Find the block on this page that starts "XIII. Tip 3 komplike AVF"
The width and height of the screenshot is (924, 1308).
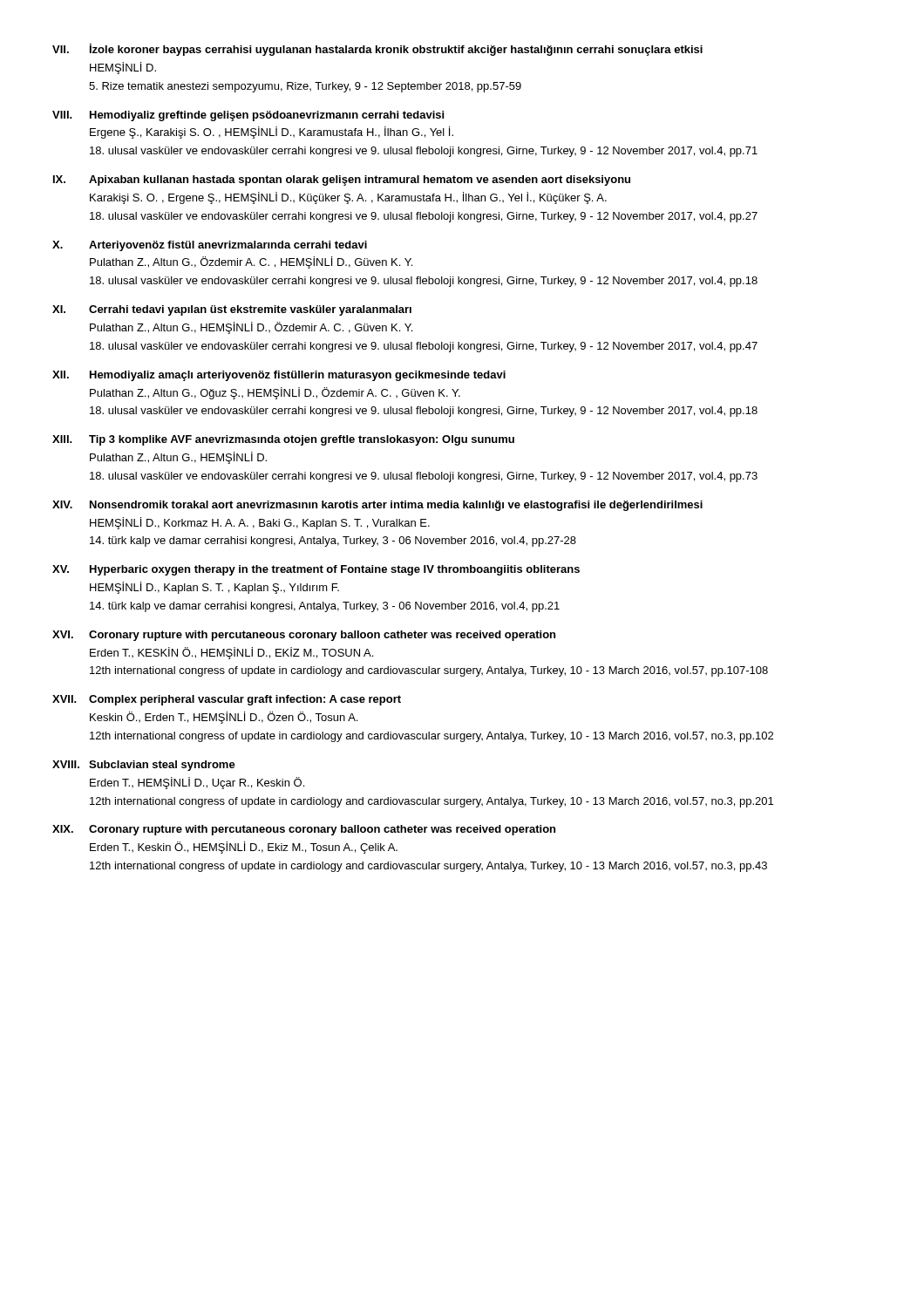(x=283, y=440)
